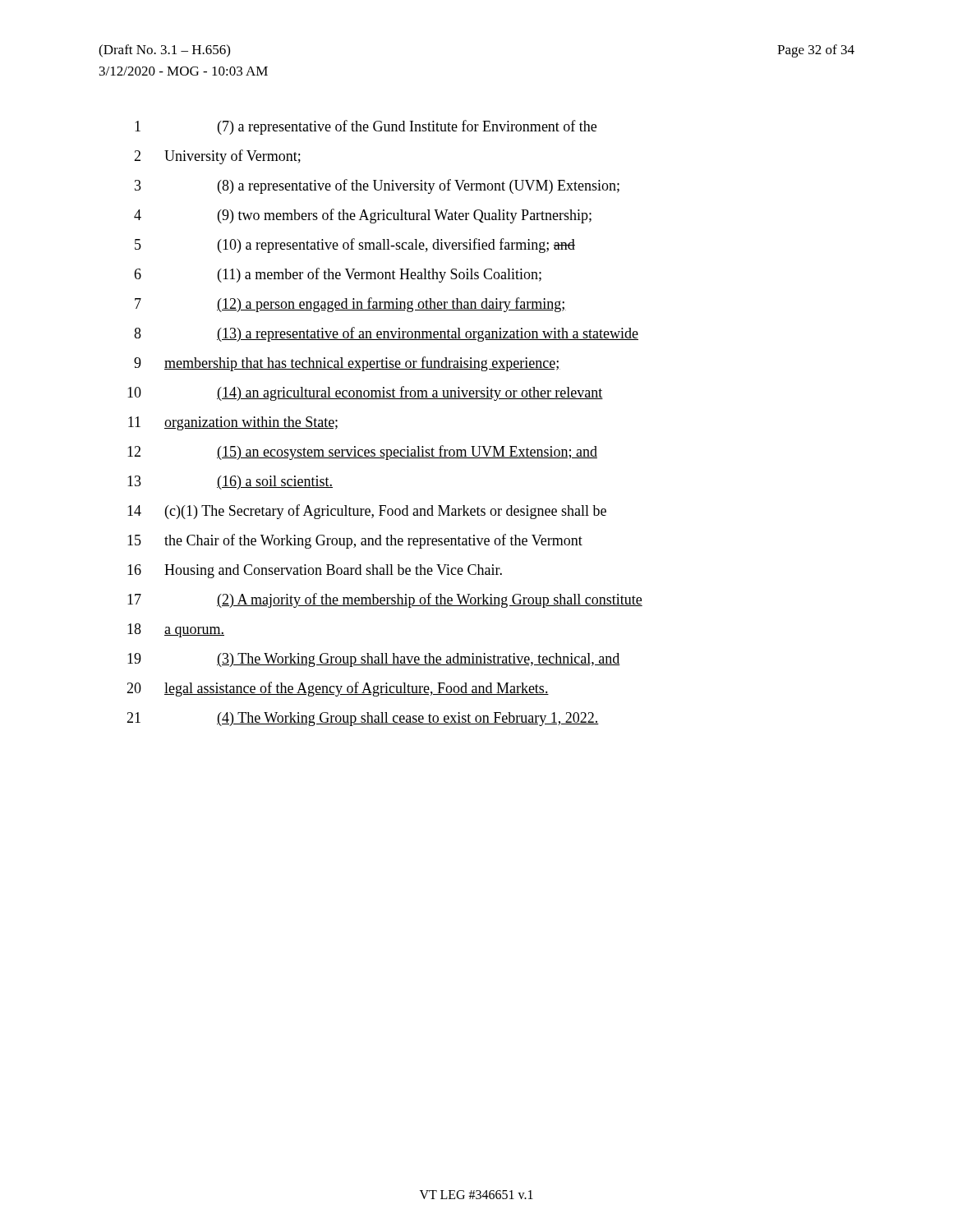Find the list item that reads "1 (7) a"
Screen dimensions: 1232x953
[x=476, y=127]
